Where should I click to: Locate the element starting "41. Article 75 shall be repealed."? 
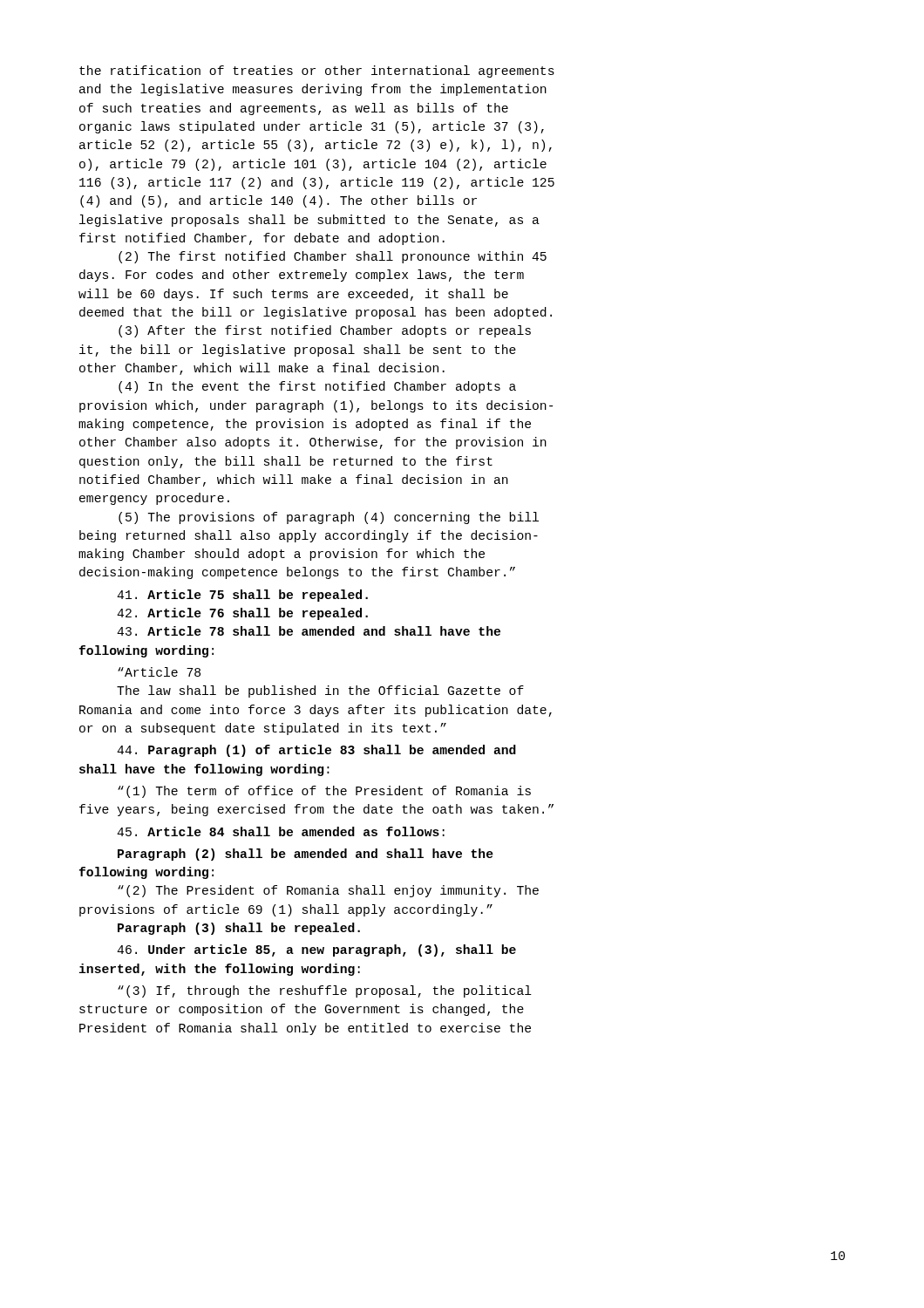(x=224, y=595)
